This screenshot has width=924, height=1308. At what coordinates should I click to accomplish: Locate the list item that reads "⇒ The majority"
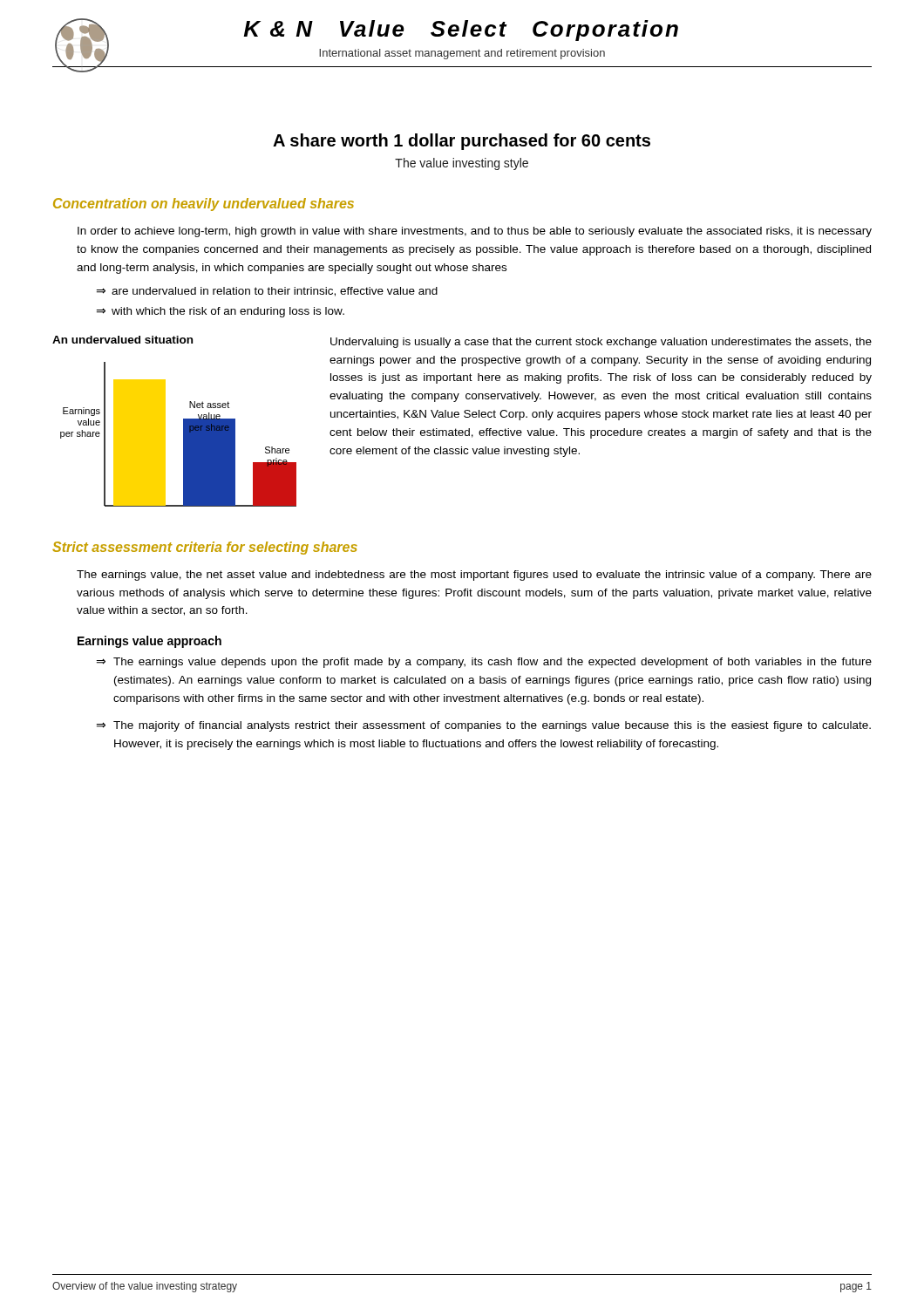[x=484, y=735]
